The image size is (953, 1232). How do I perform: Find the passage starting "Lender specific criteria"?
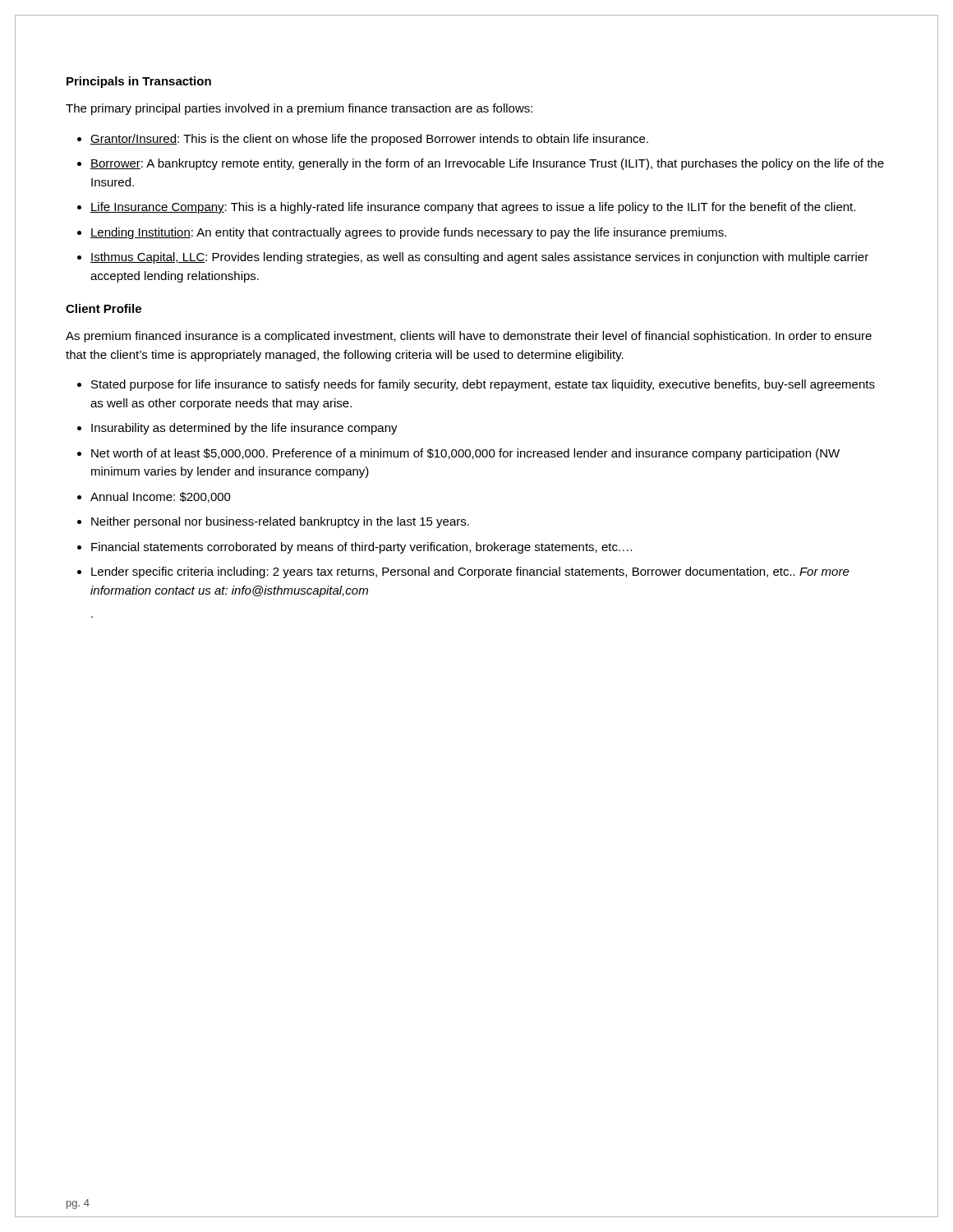coord(470,572)
